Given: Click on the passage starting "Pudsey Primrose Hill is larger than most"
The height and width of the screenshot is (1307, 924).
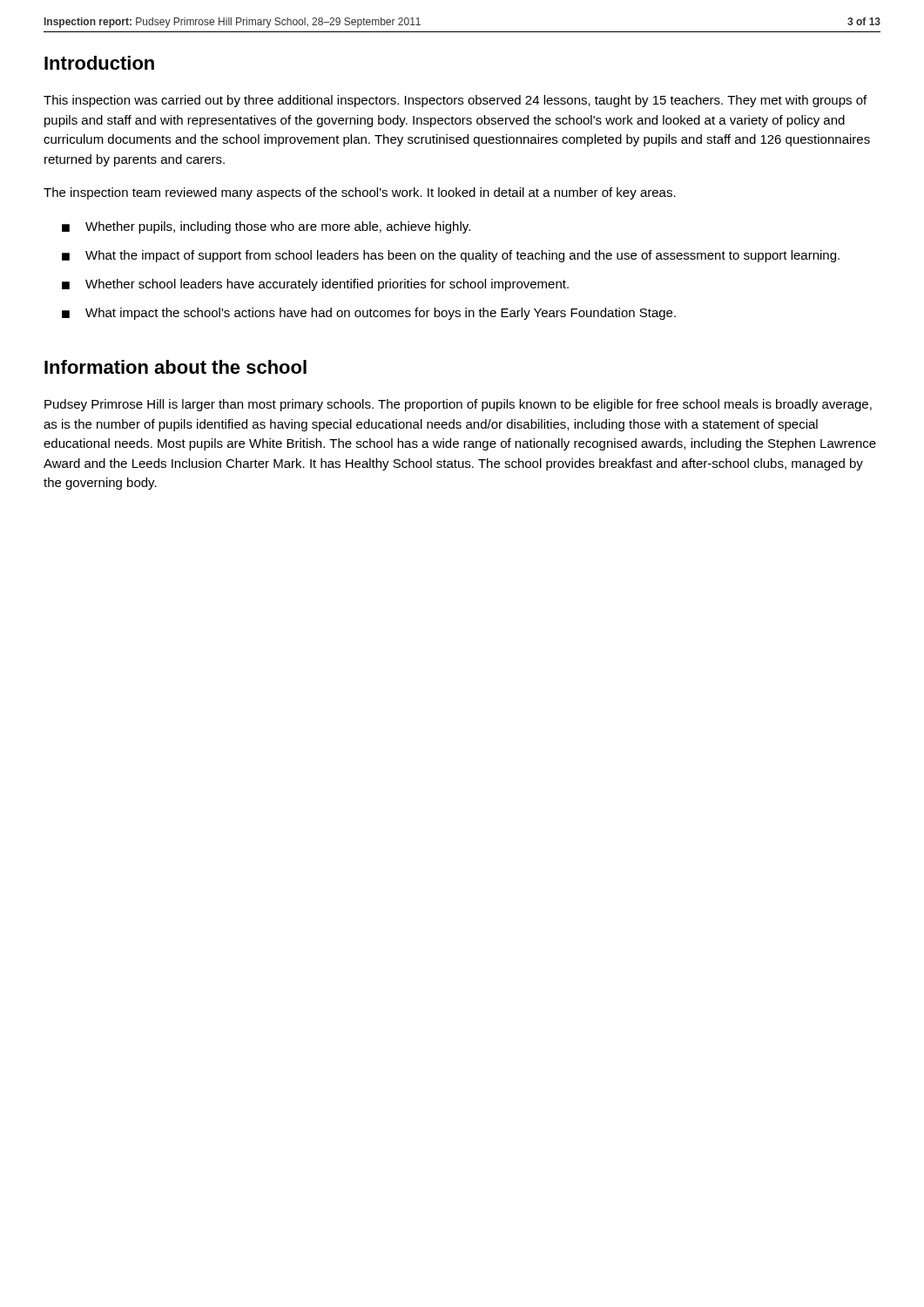Looking at the screenshot, I should [x=460, y=443].
